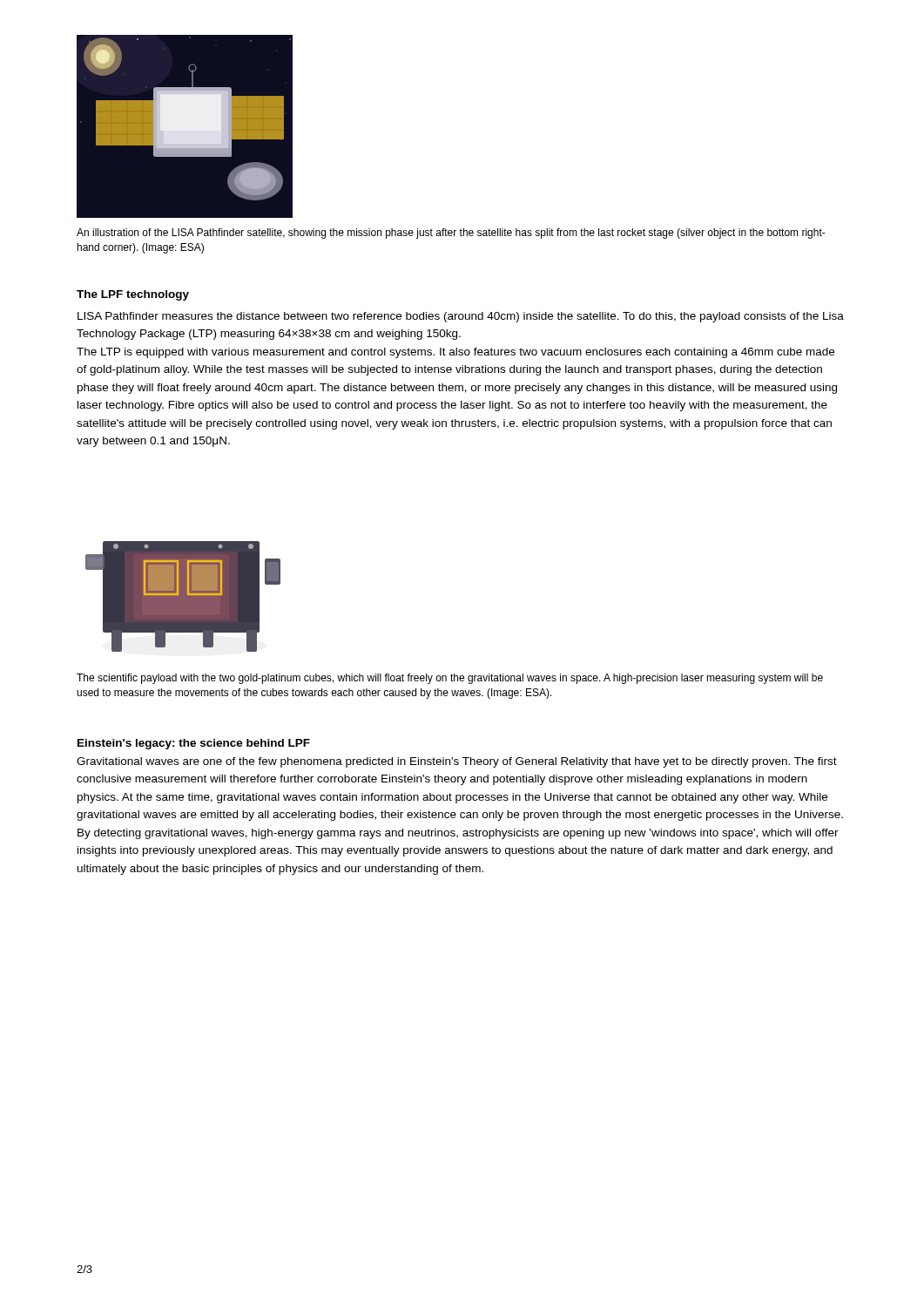The height and width of the screenshot is (1307, 924).
Task: Locate the element starting "Gravitational waves are one of the"
Action: pyautogui.click(x=460, y=814)
